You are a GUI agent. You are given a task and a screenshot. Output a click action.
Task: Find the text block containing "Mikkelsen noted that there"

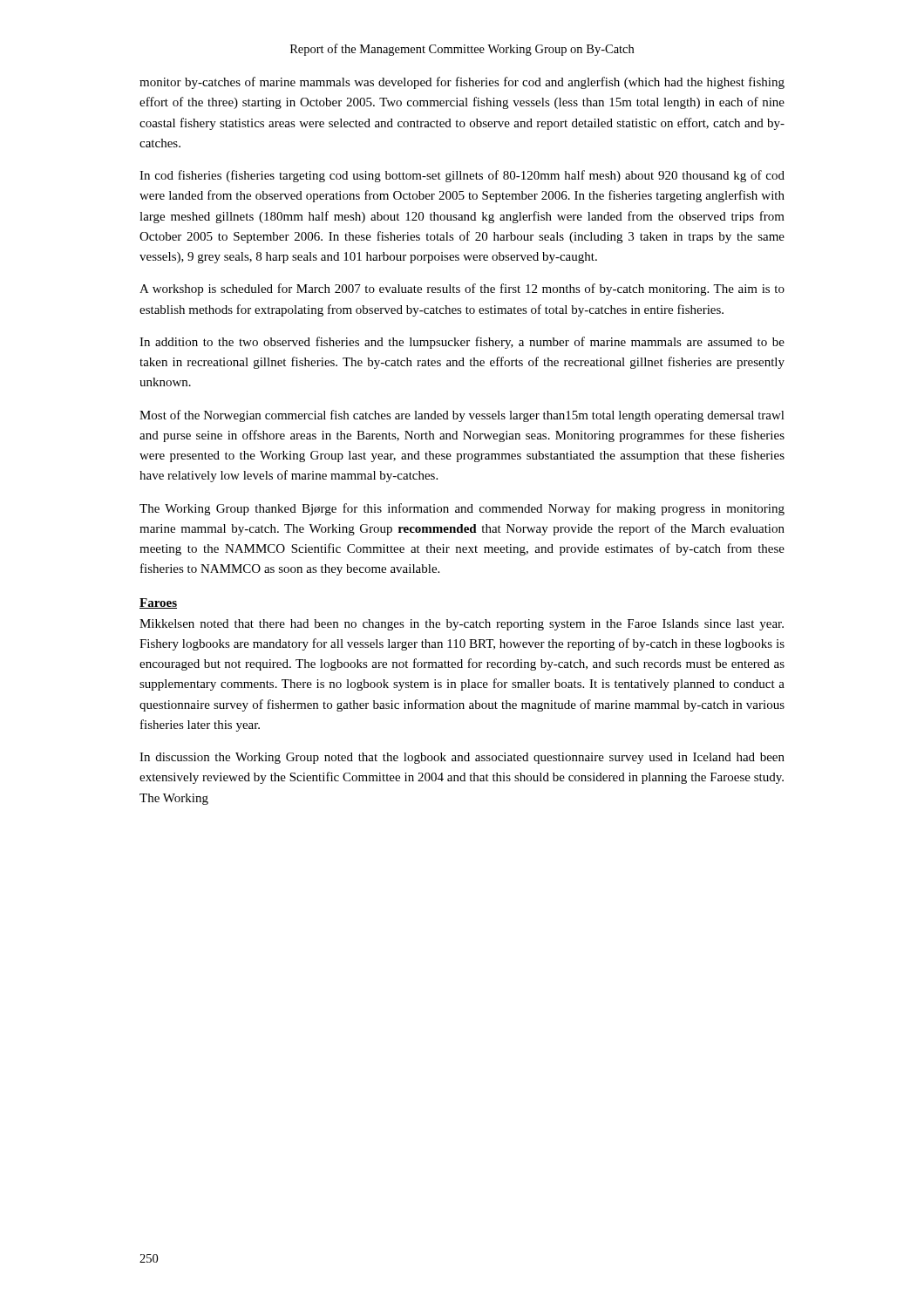click(x=462, y=674)
